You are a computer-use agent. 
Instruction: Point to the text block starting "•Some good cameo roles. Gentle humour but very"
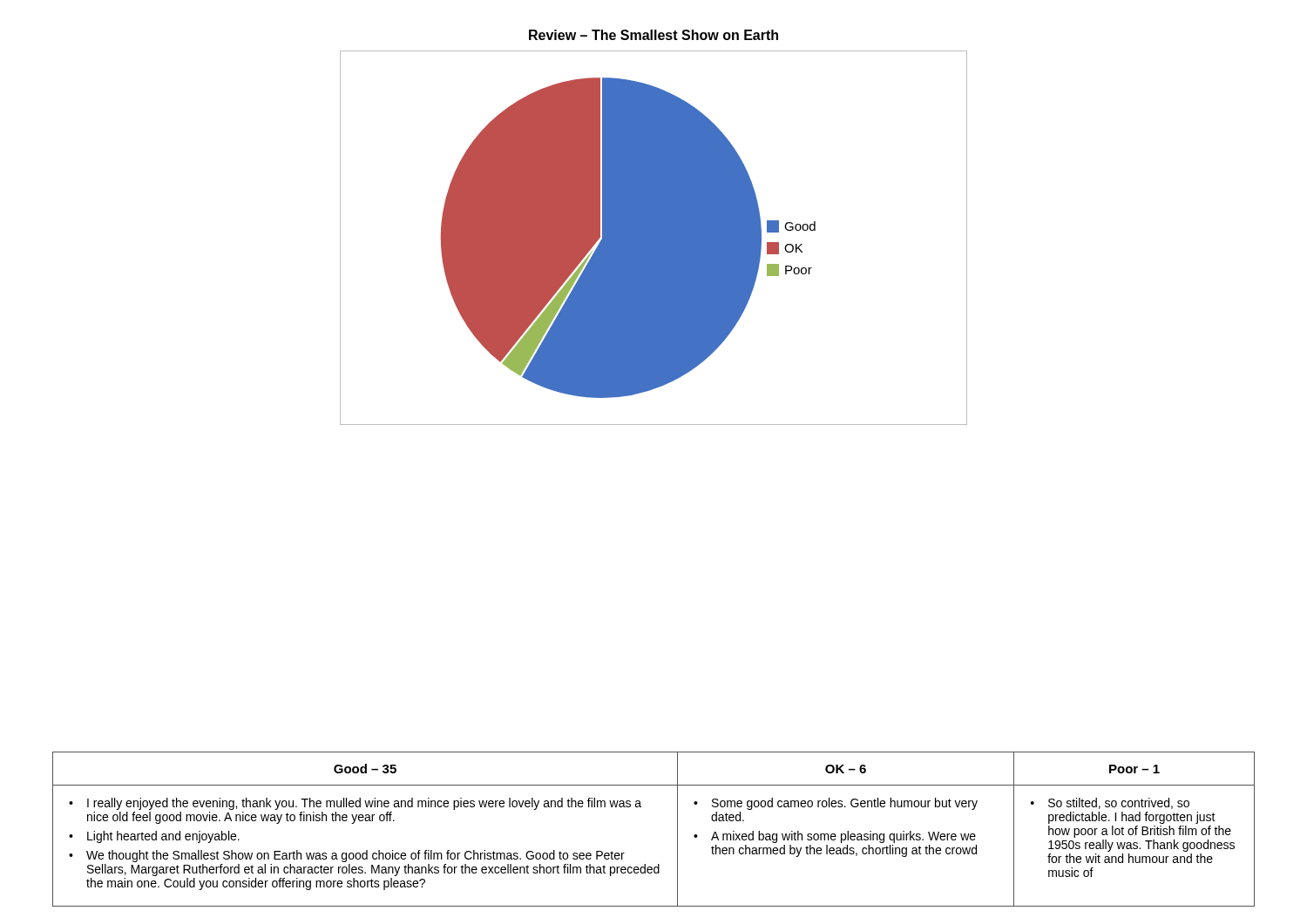coord(846,810)
